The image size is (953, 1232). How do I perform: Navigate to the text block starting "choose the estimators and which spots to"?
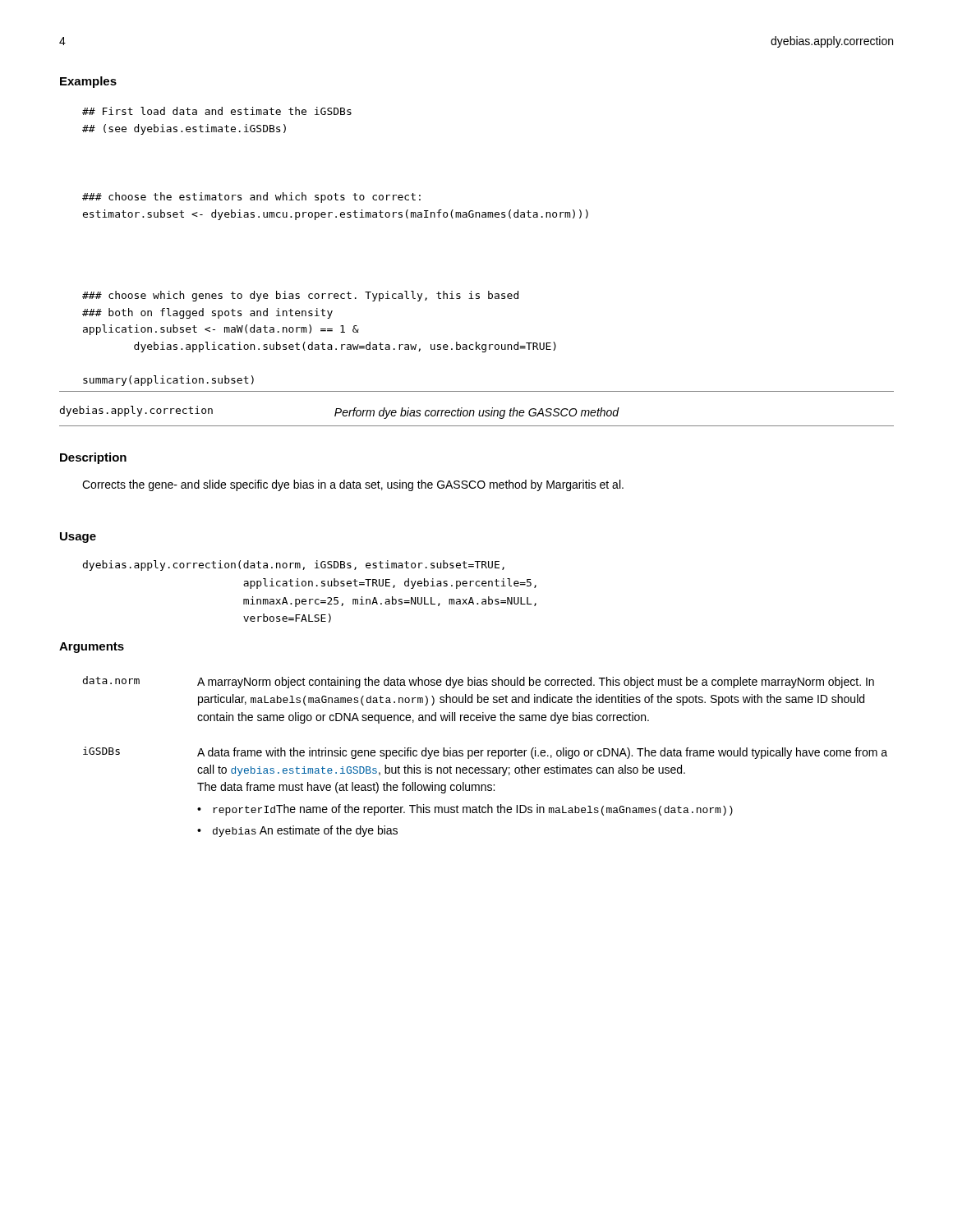pos(336,205)
